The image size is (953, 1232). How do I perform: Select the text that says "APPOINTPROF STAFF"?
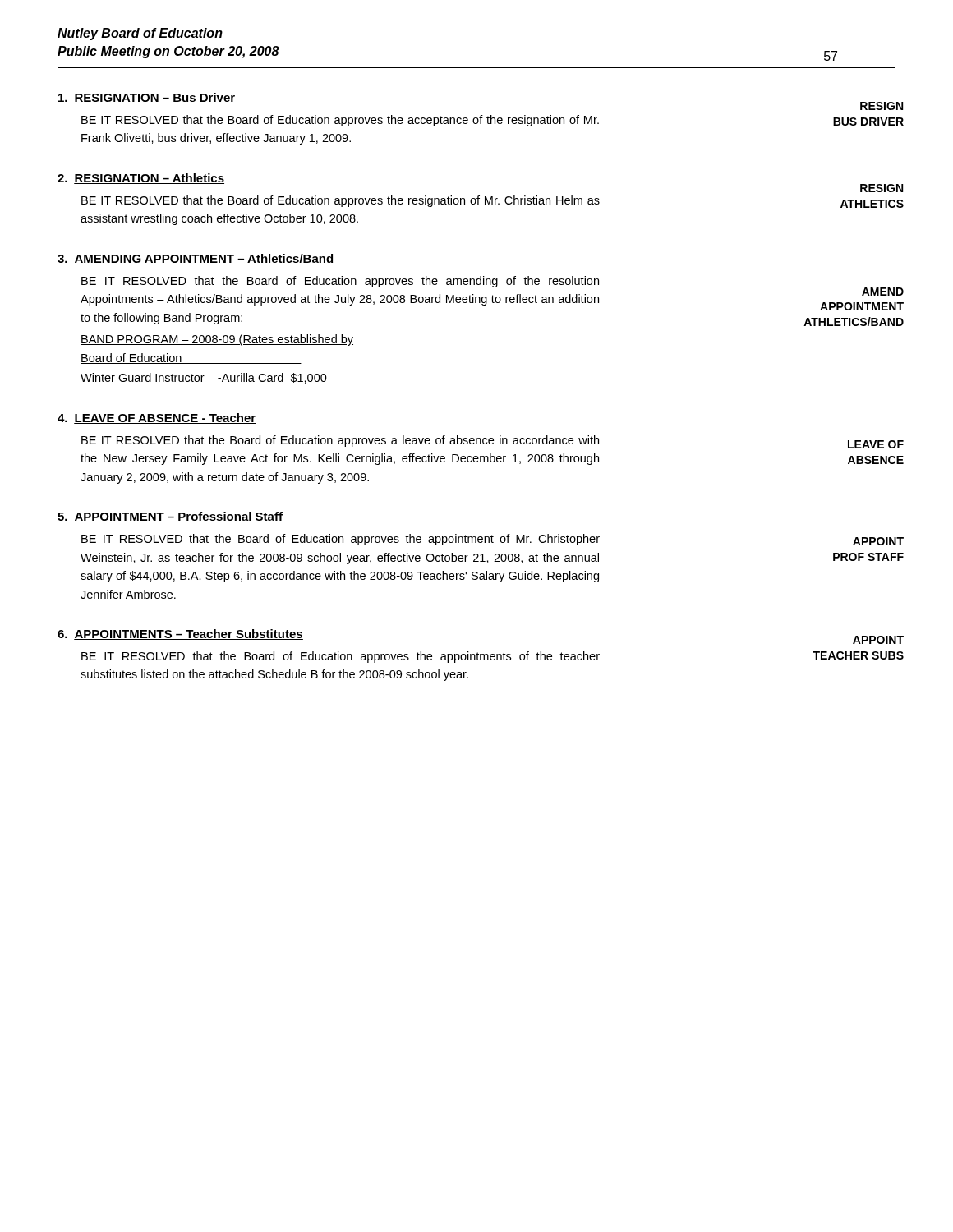click(868, 549)
